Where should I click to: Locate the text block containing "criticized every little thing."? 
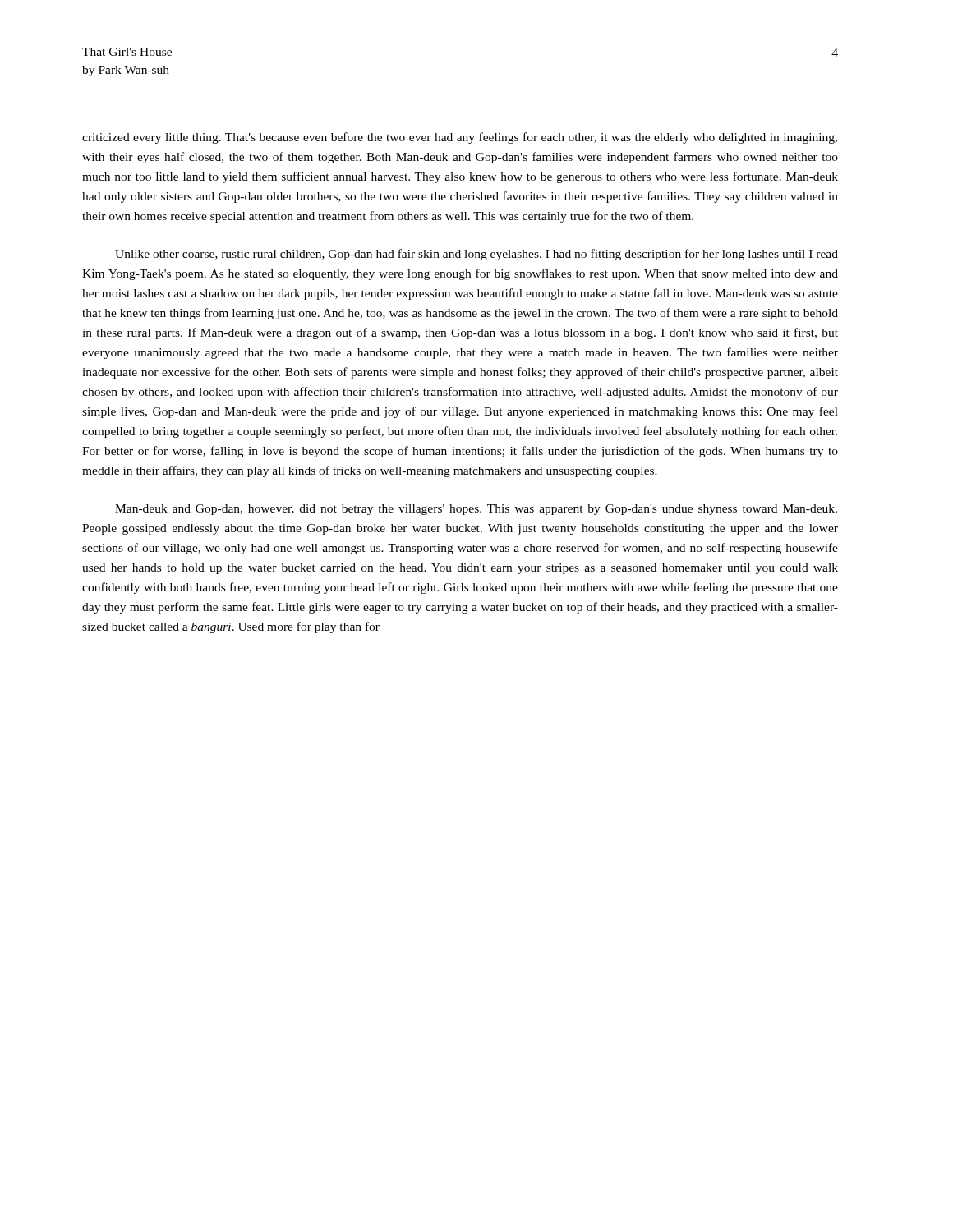pyautogui.click(x=460, y=176)
